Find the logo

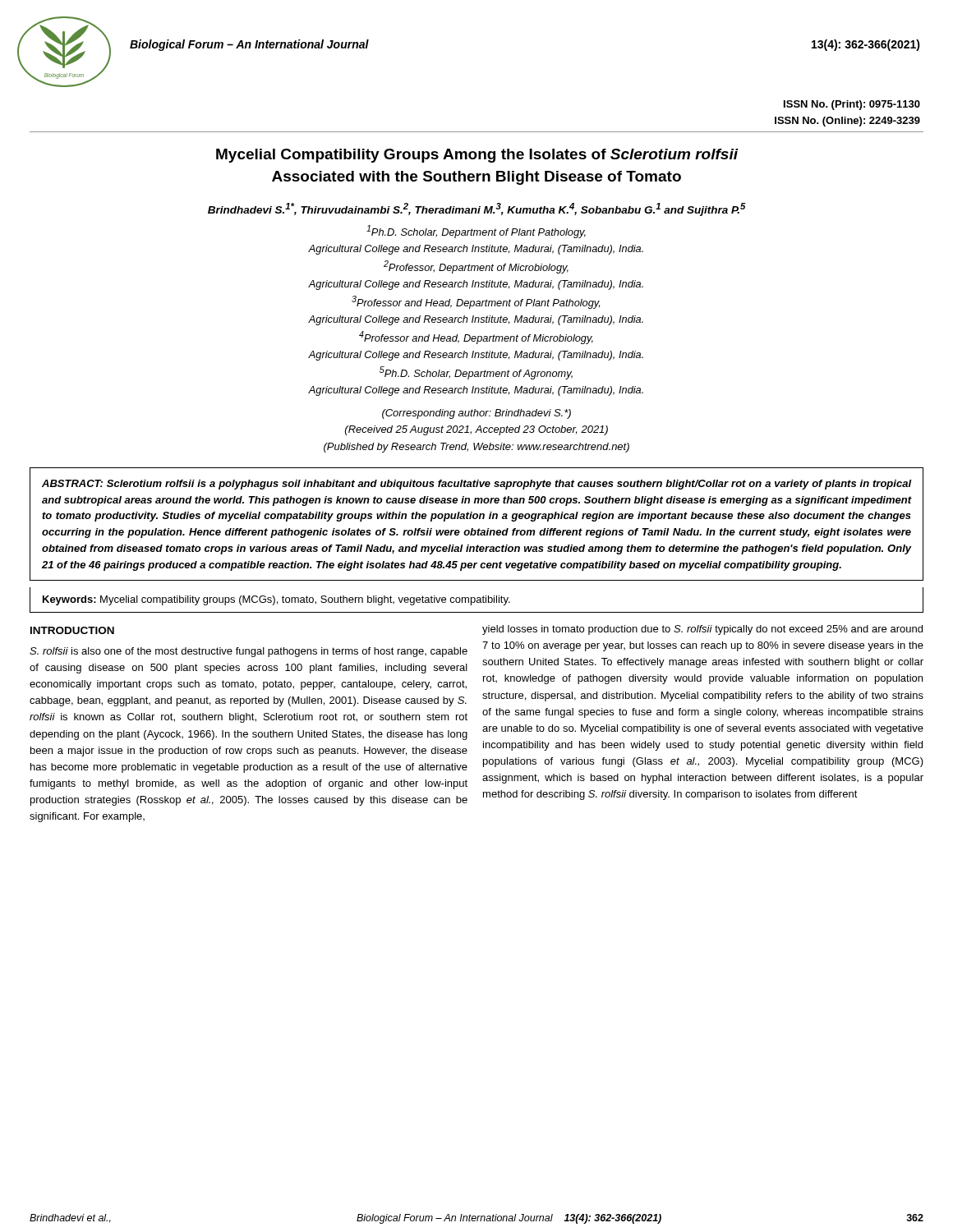[x=68, y=53]
